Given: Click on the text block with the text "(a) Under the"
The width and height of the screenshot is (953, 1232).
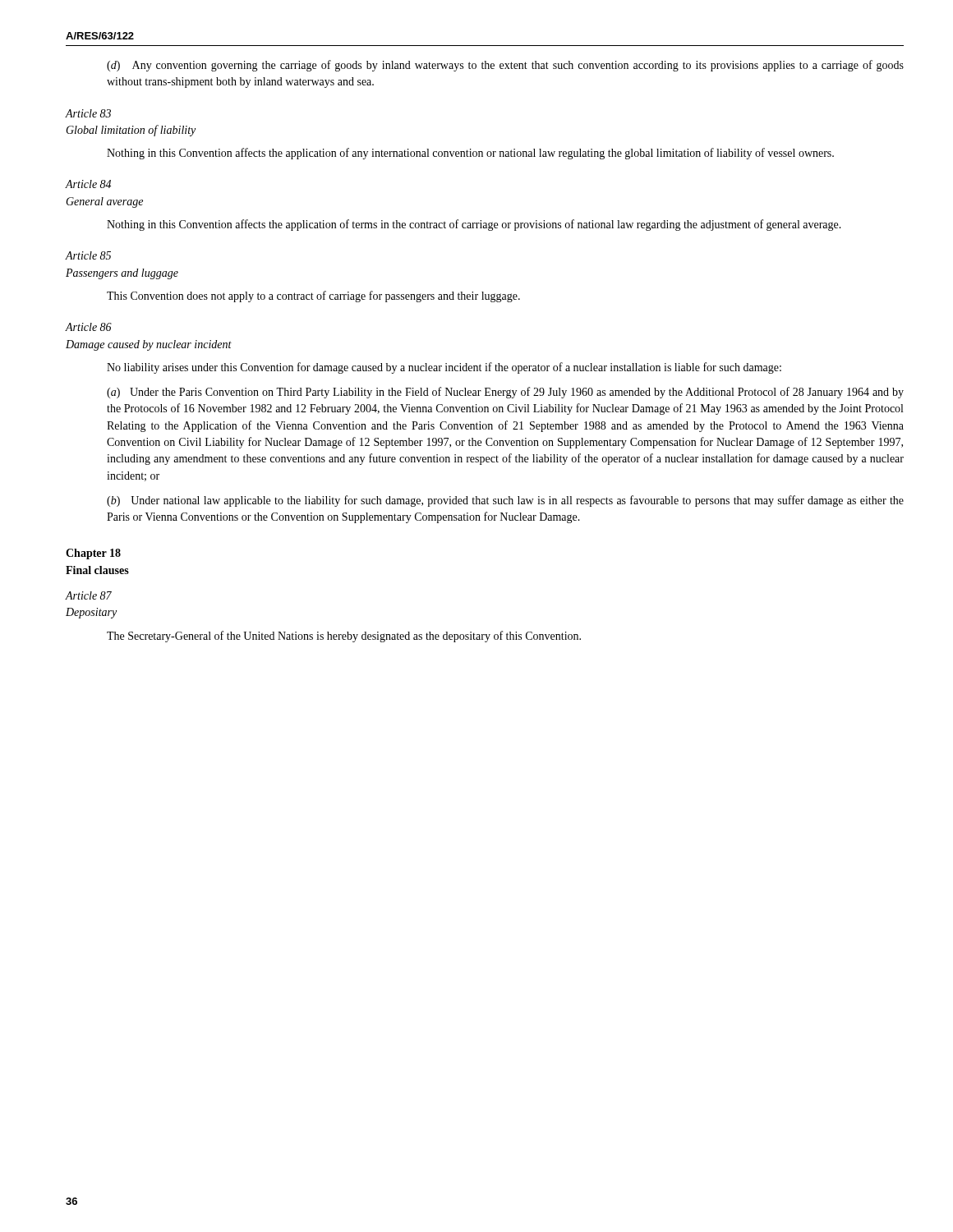Looking at the screenshot, I should [x=505, y=434].
